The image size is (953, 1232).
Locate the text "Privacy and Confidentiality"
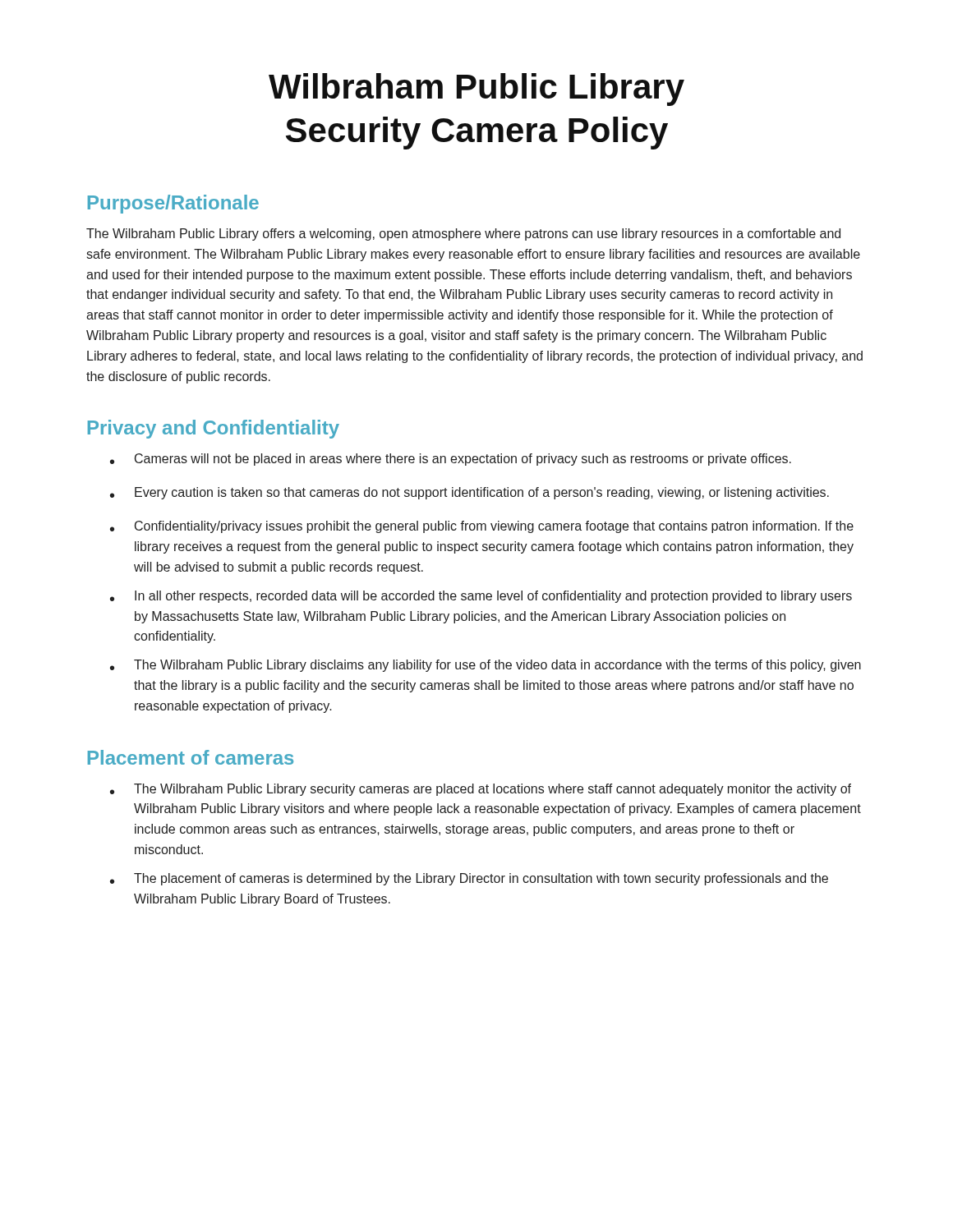pyautogui.click(x=213, y=428)
